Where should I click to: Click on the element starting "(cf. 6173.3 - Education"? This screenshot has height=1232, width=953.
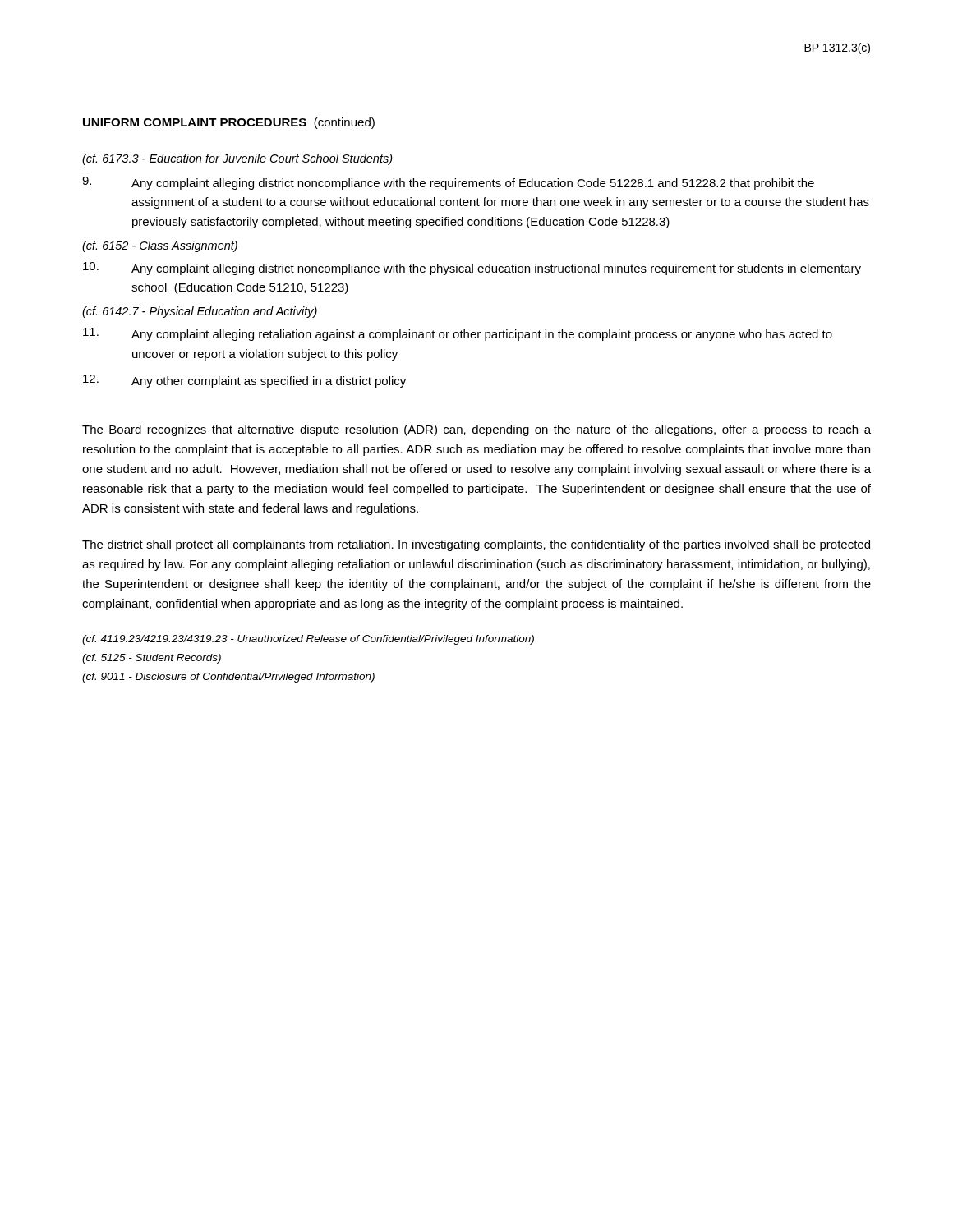click(x=237, y=158)
